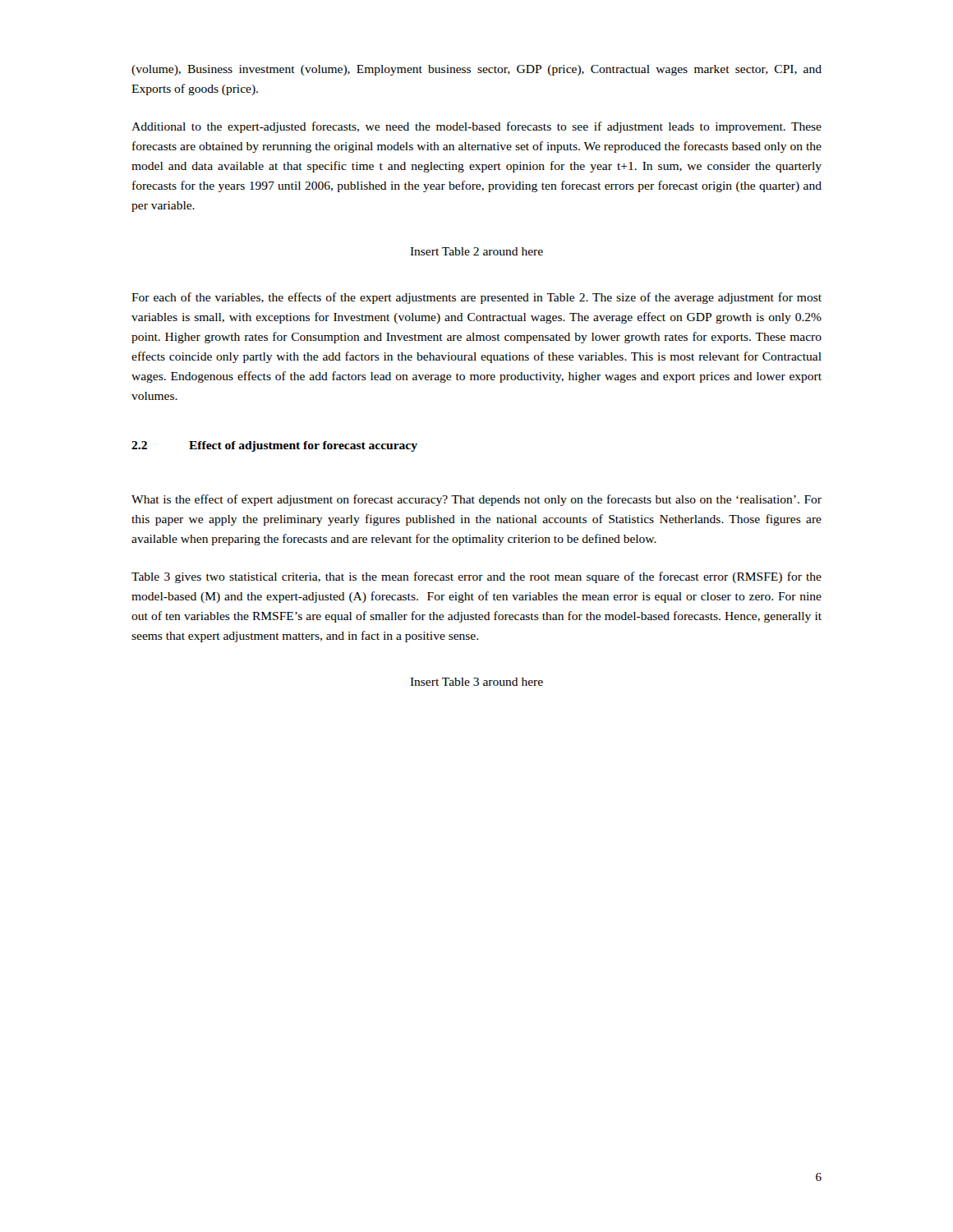The image size is (953, 1232).
Task: Find the text block that says "Additional to the"
Action: point(476,166)
